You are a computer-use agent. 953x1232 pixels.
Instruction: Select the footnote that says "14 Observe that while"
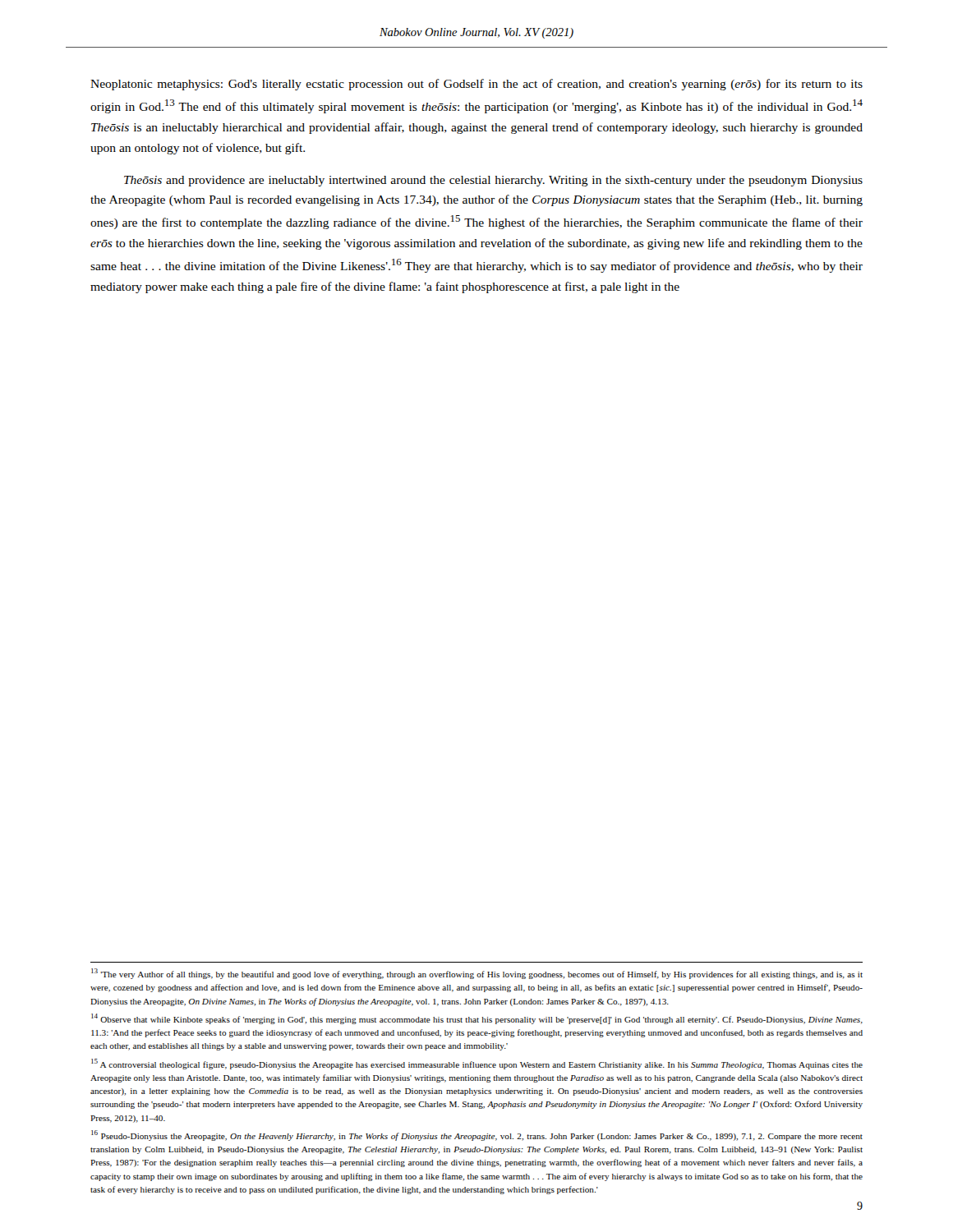point(476,1032)
